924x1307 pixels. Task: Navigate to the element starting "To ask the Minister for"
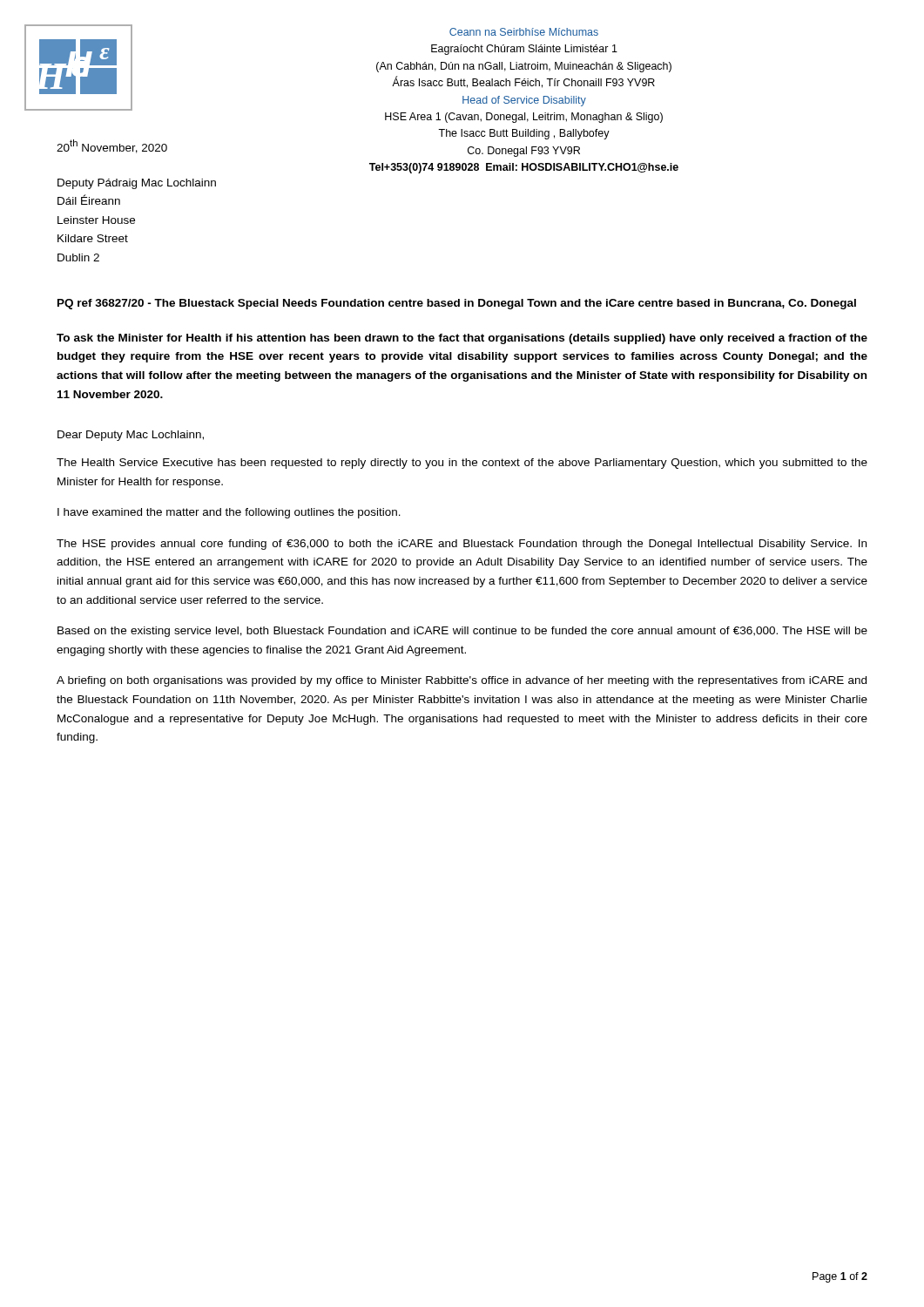462,366
